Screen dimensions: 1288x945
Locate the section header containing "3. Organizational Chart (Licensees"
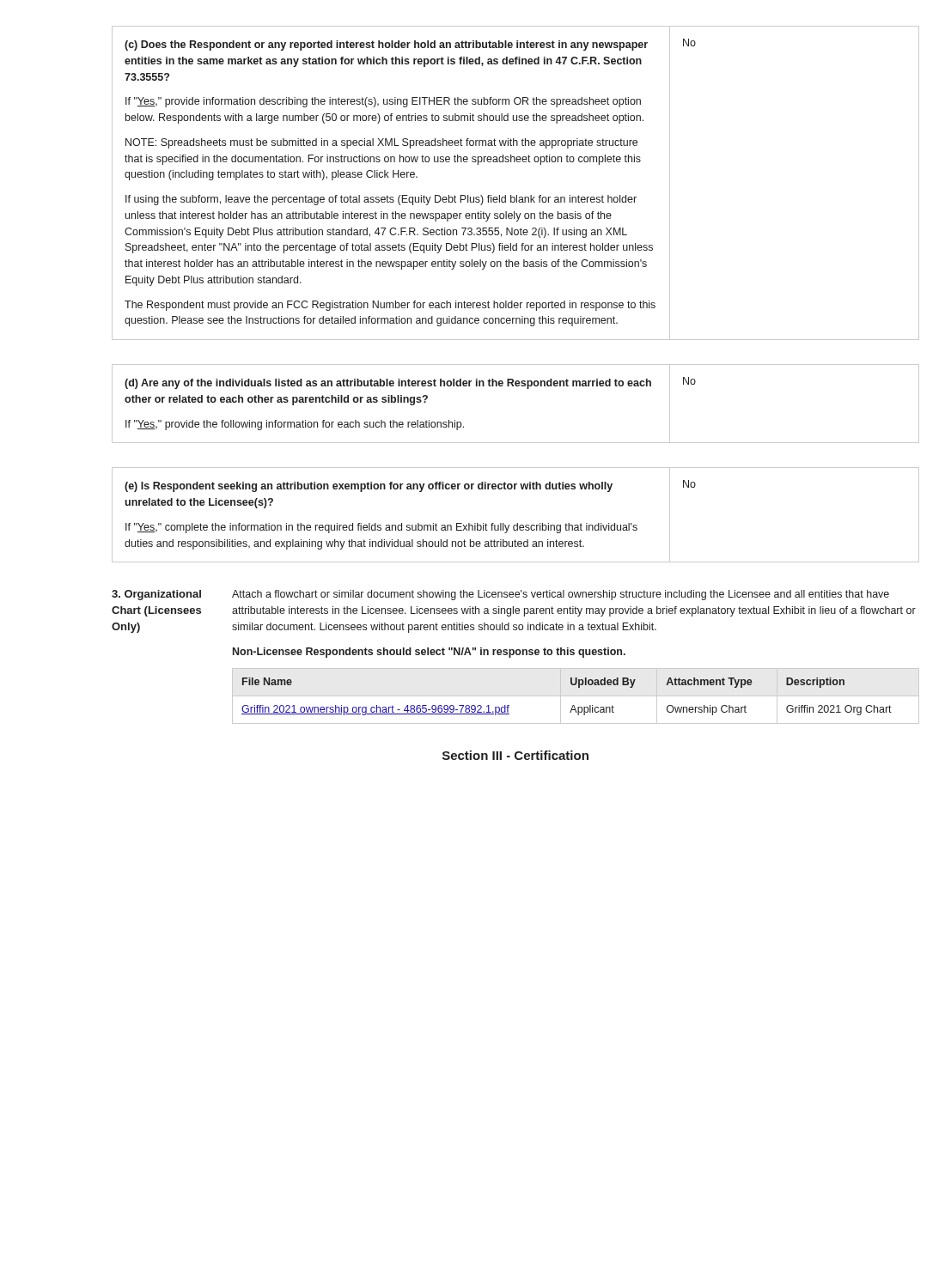click(157, 610)
